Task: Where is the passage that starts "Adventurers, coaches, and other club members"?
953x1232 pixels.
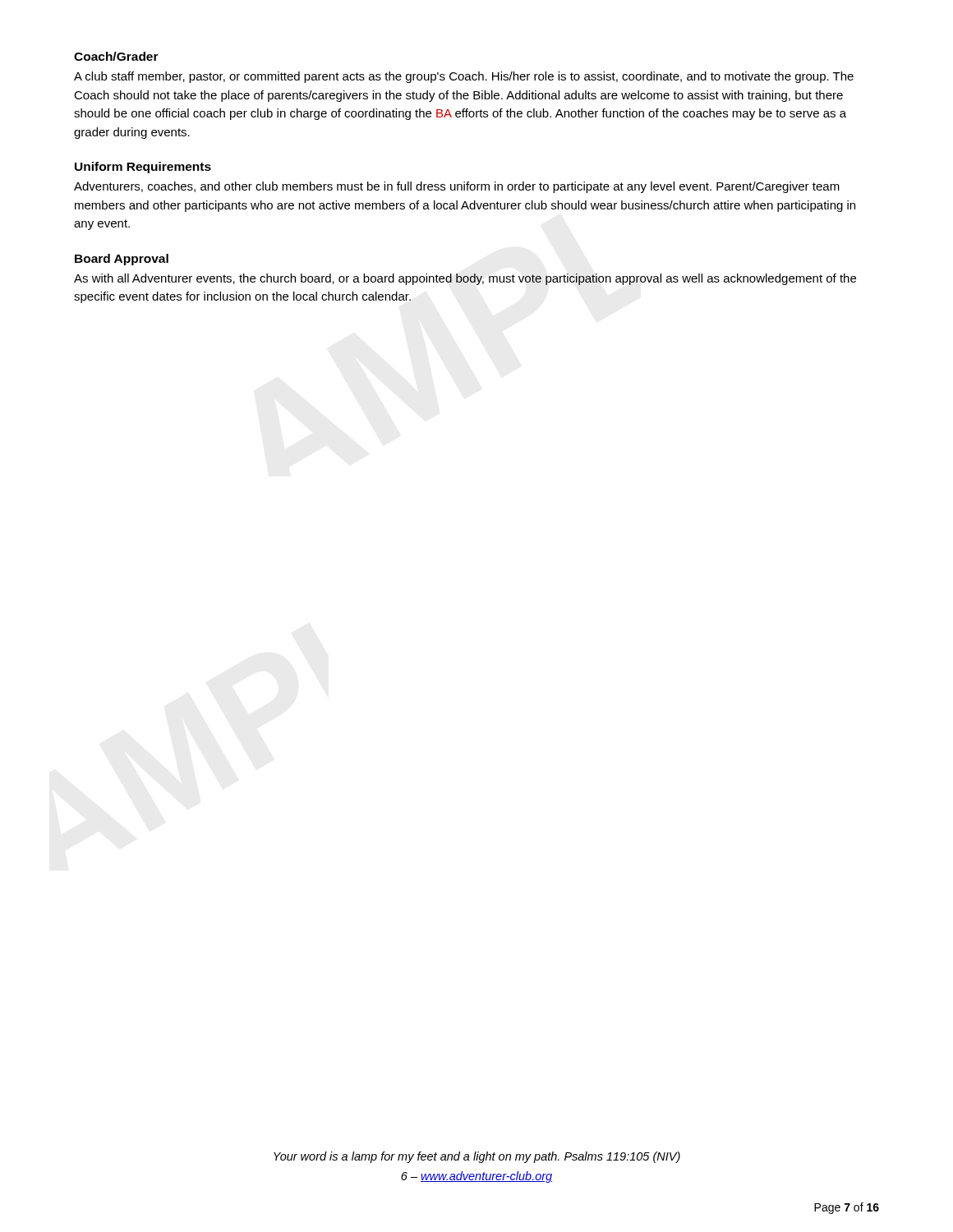Action: (465, 205)
